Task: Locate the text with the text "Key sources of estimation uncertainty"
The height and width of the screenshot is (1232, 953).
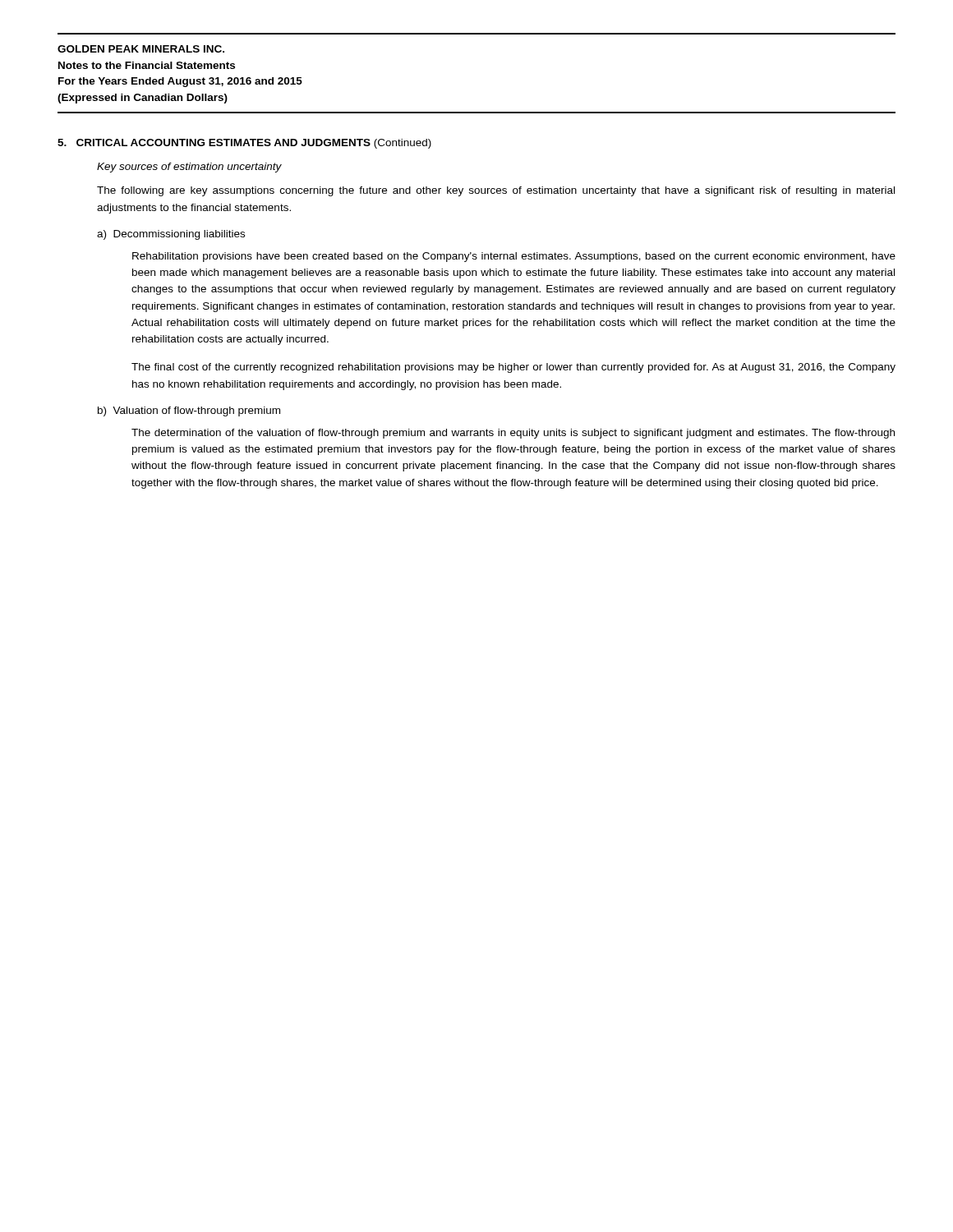Action: (x=189, y=167)
